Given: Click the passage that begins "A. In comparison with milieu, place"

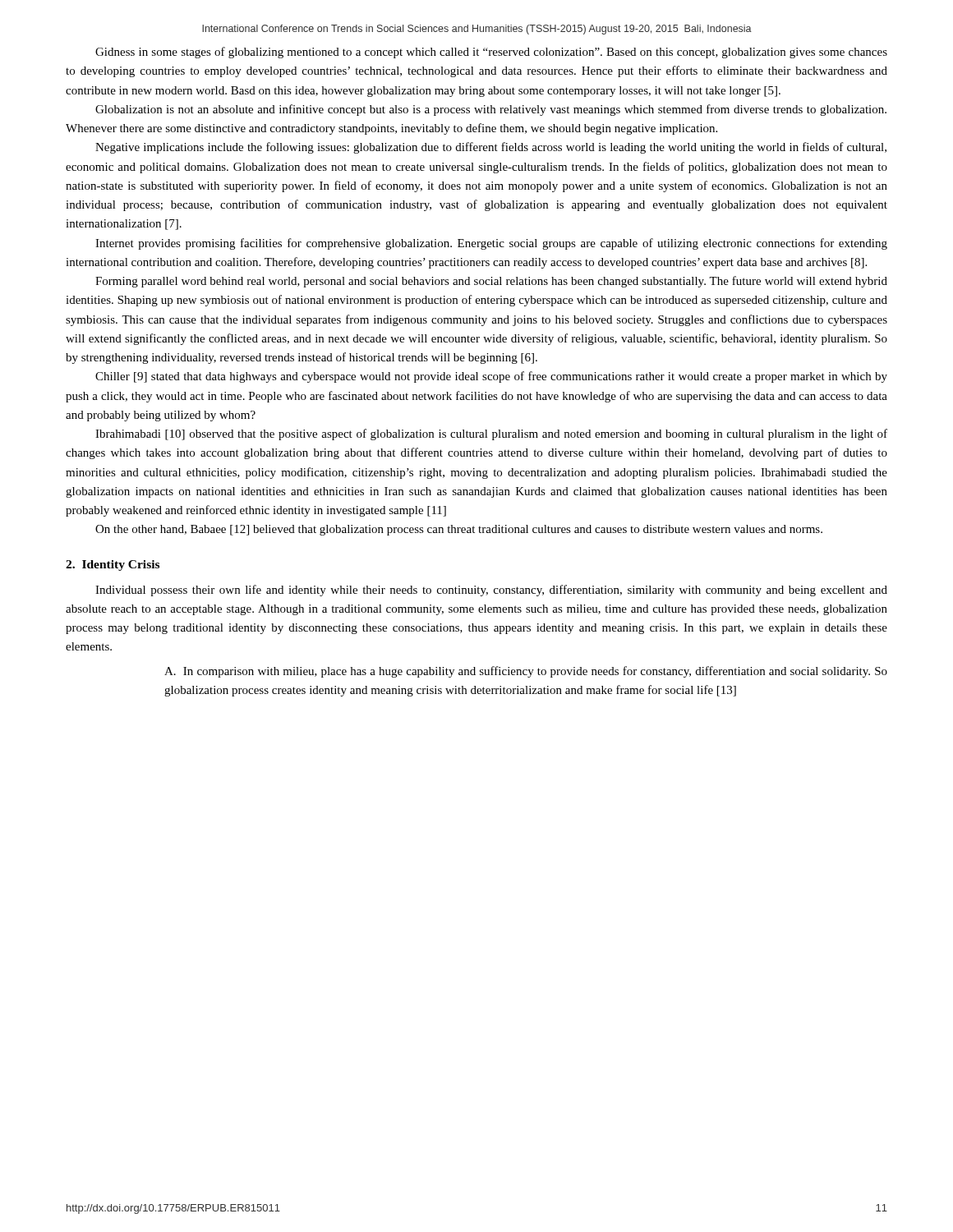Looking at the screenshot, I should tap(526, 681).
